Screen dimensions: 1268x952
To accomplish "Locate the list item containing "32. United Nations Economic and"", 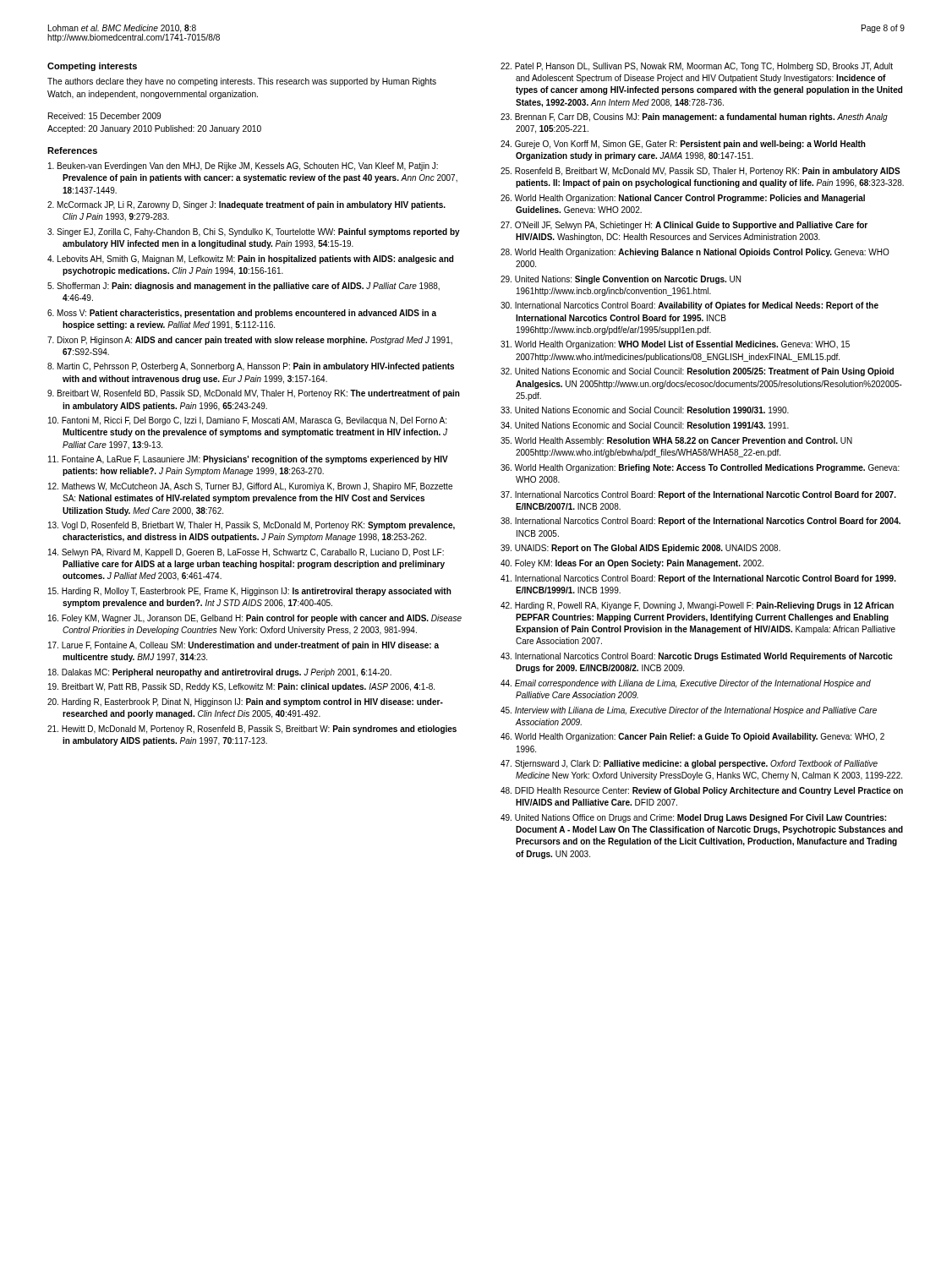I will pos(701,384).
